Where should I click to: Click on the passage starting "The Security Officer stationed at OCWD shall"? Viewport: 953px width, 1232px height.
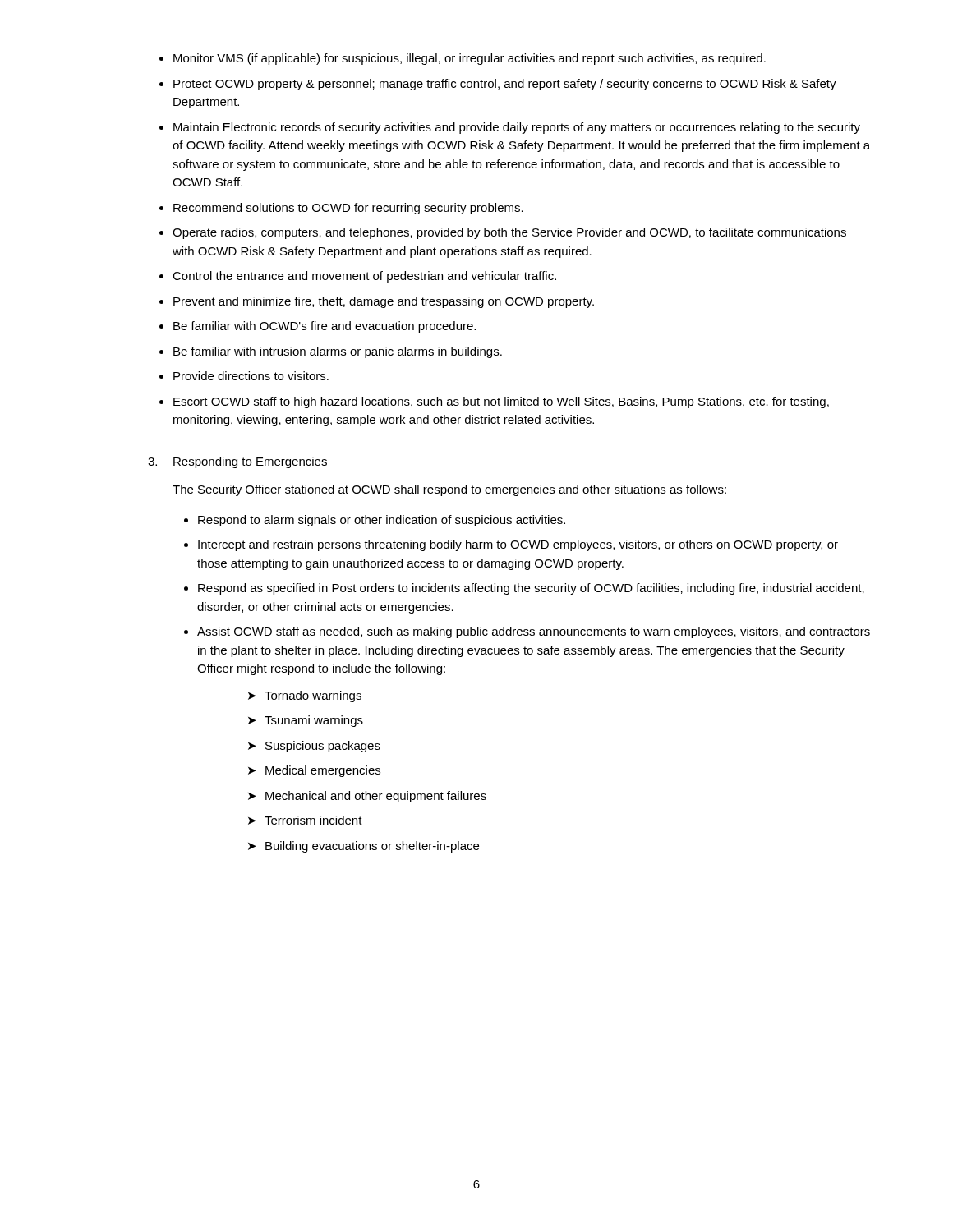(x=450, y=489)
